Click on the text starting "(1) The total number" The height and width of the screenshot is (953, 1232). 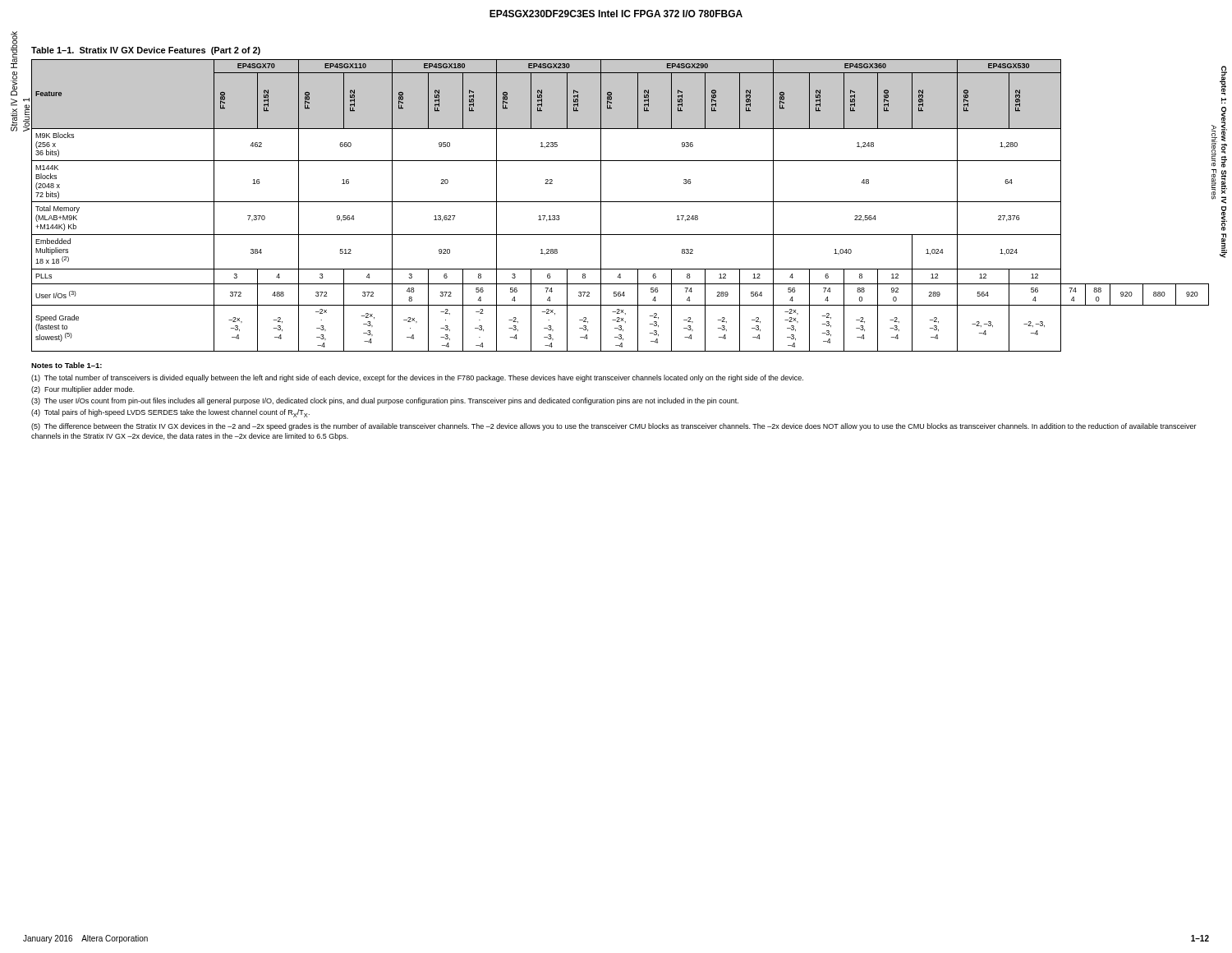tap(418, 378)
